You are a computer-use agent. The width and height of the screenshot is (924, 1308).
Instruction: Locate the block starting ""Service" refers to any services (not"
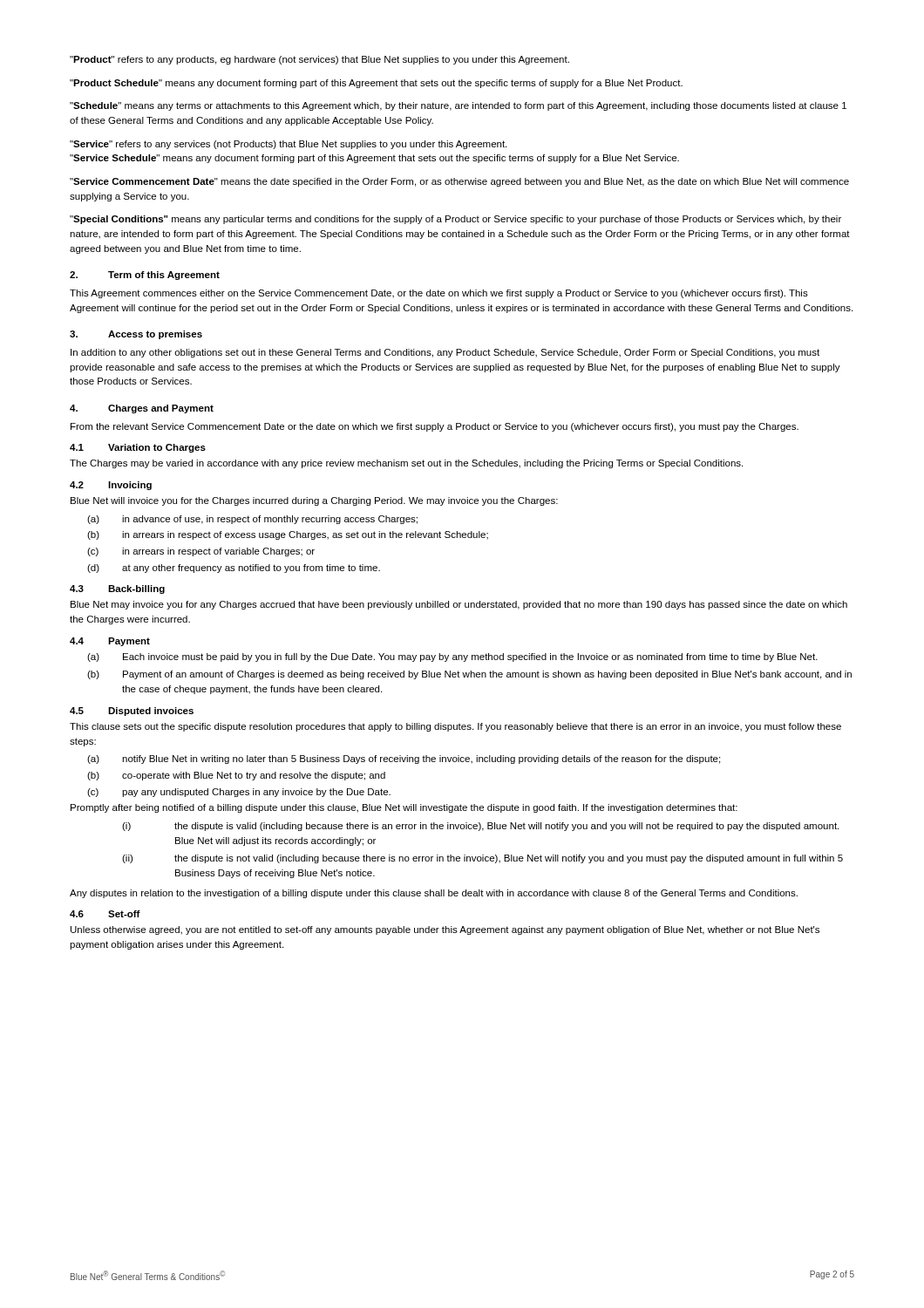pos(462,151)
